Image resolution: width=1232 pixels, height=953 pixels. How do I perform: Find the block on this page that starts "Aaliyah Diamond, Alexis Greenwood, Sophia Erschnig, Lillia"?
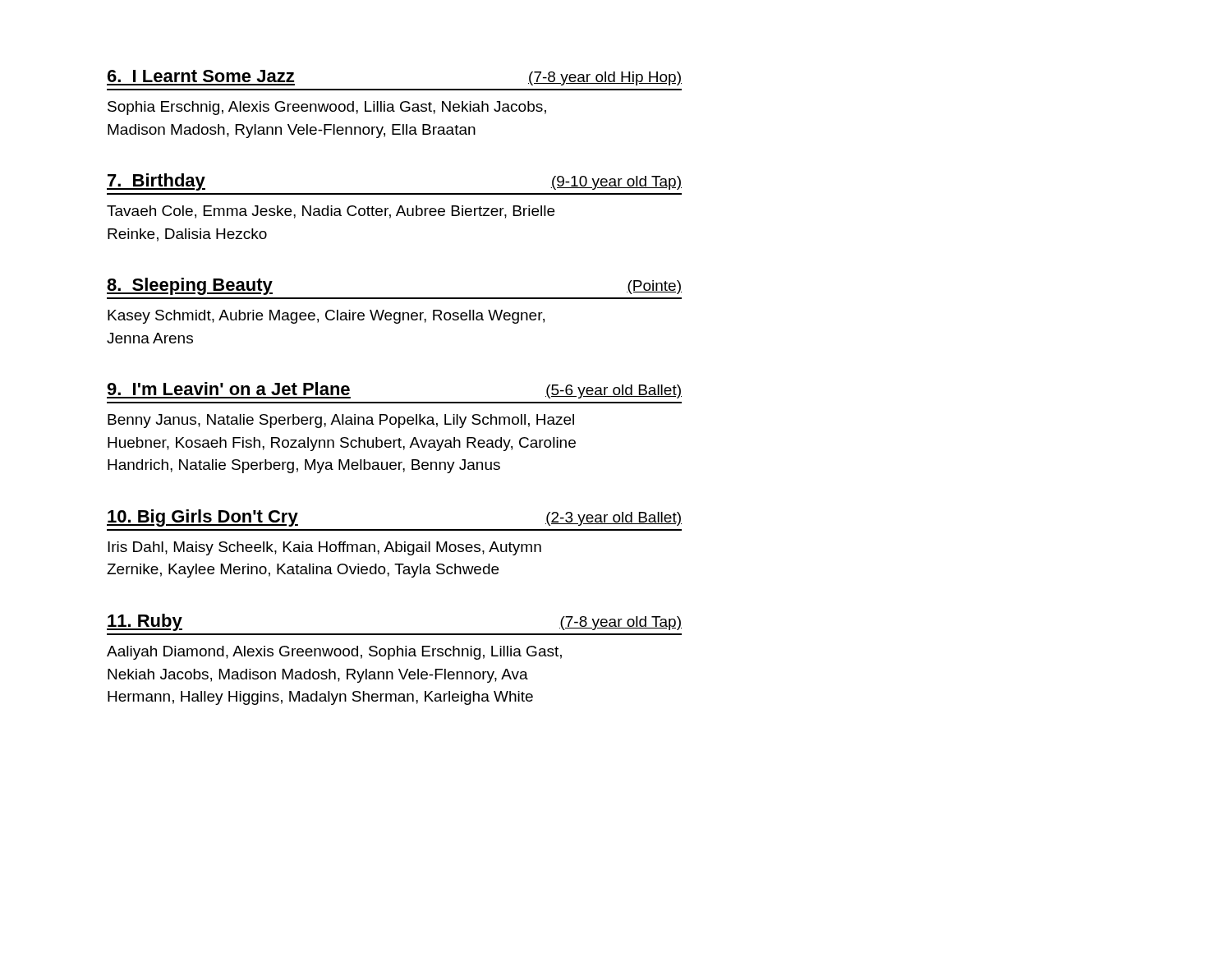(335, 674)
